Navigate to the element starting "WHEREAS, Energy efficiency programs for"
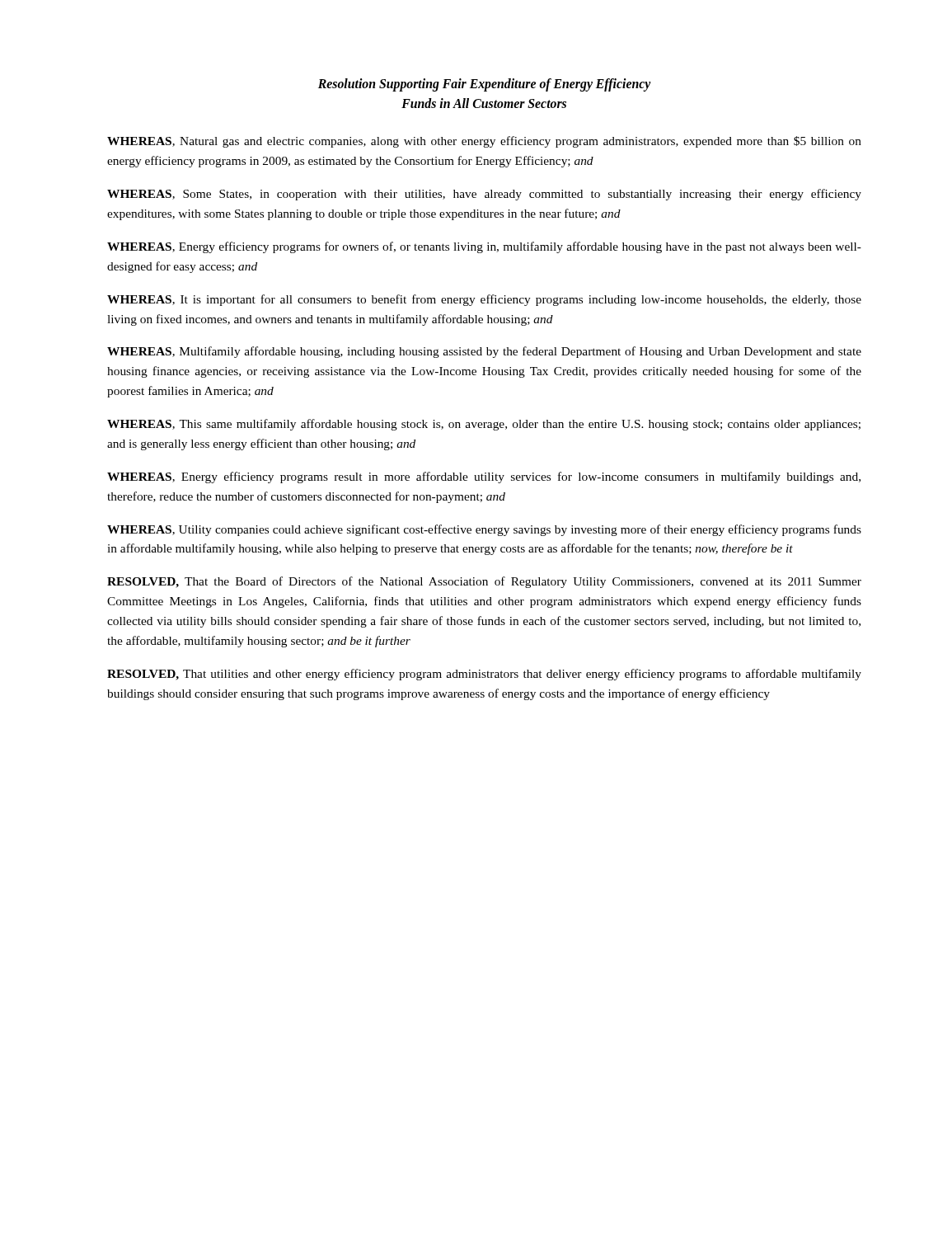Screen dimensions: 1237x952 (x=484, y=256)
